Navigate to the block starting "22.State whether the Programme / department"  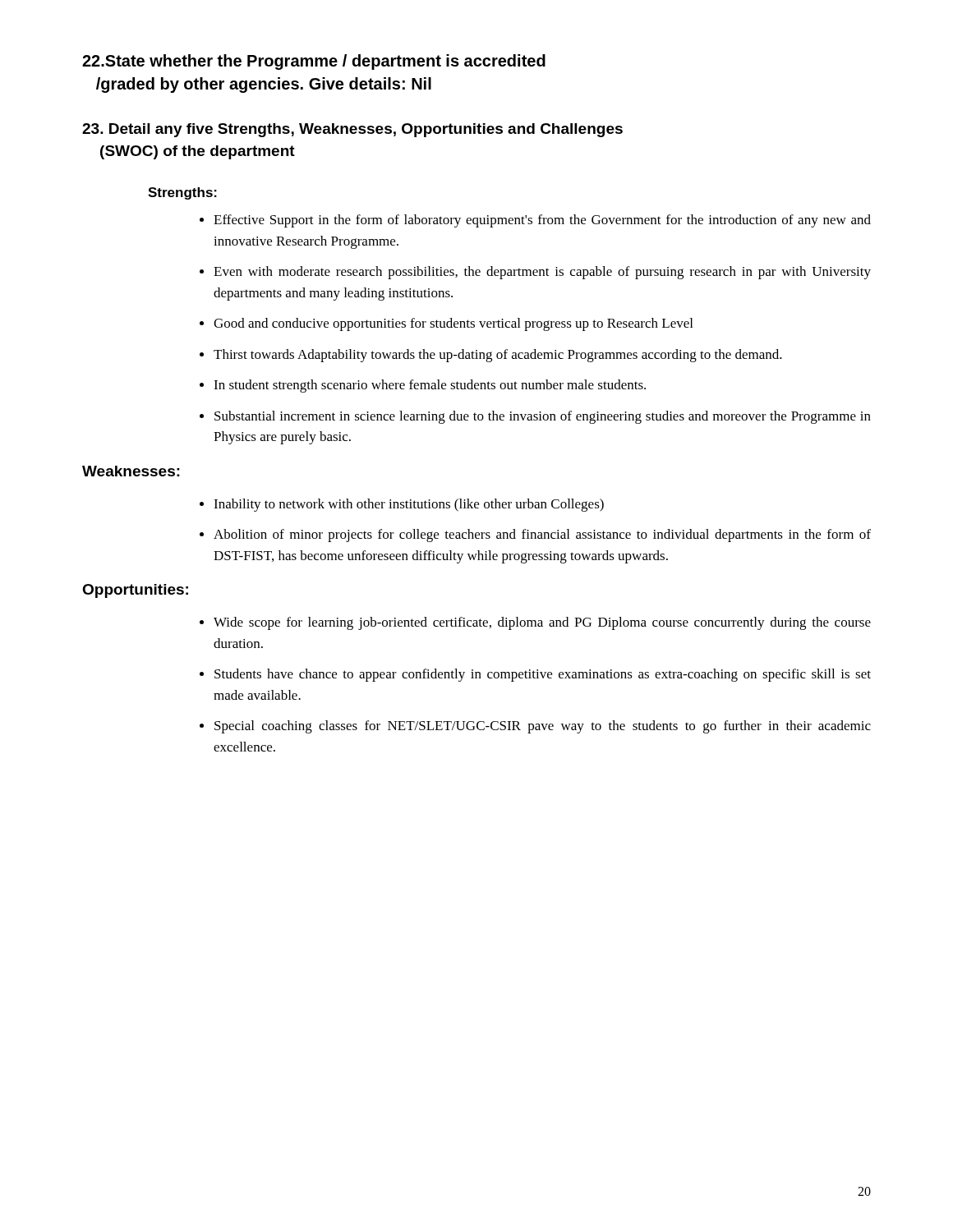pos(314,72)
